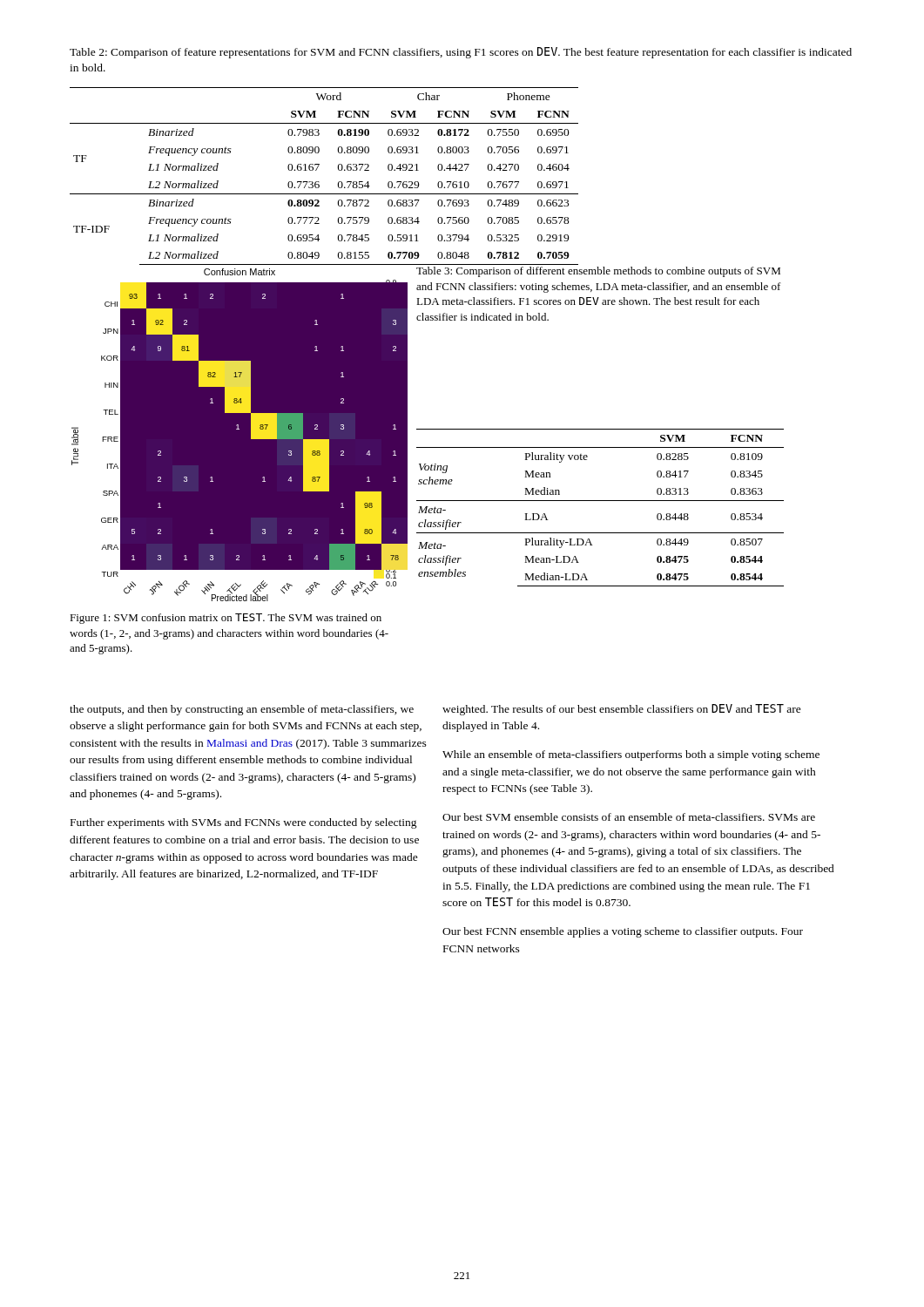Select the table that reads "Plurality vote"
This screenshot has height=1307, width=924.
click(600, 508)
